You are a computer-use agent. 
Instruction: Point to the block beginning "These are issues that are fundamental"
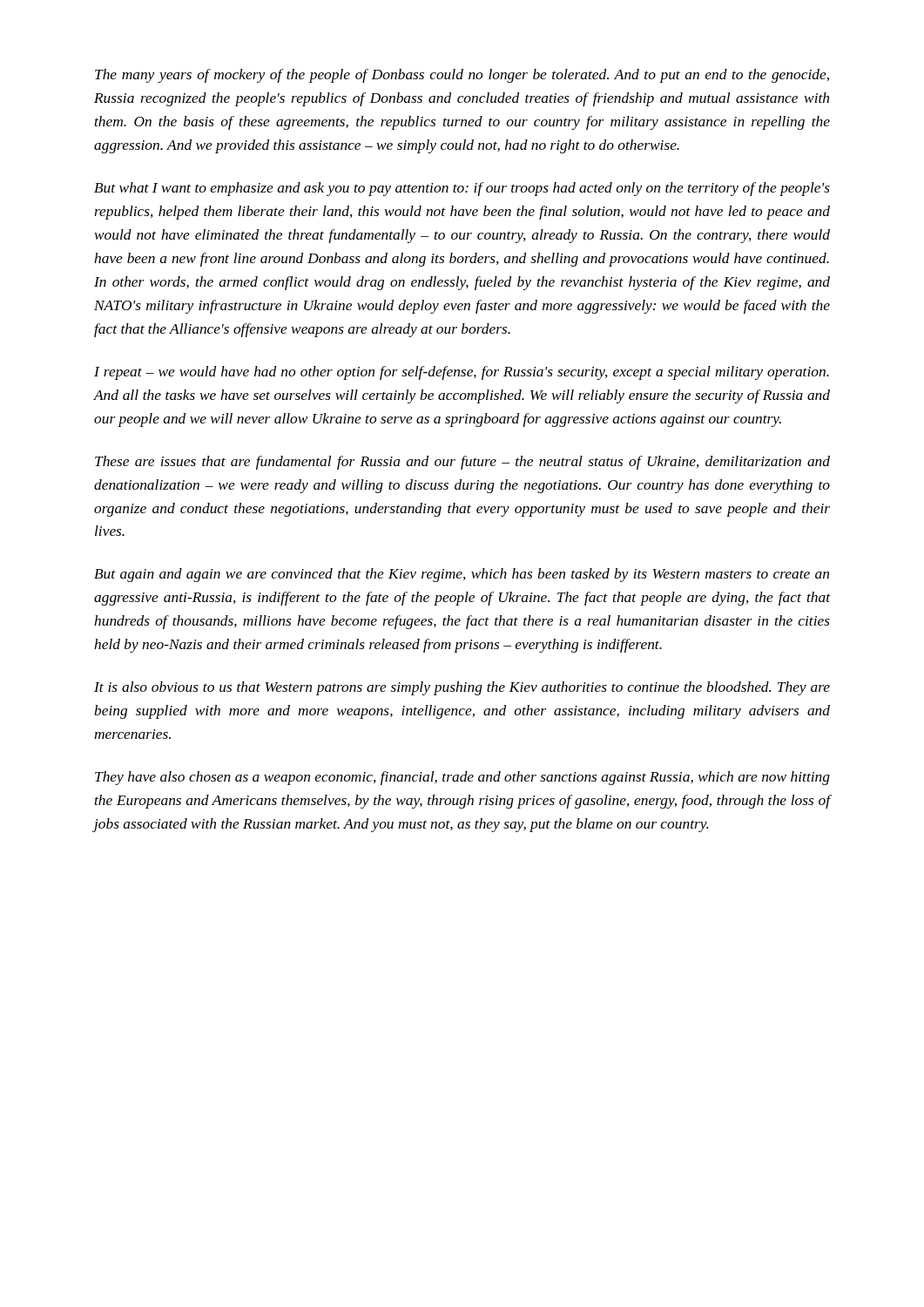pyautogui.click(x=462, y=496)
